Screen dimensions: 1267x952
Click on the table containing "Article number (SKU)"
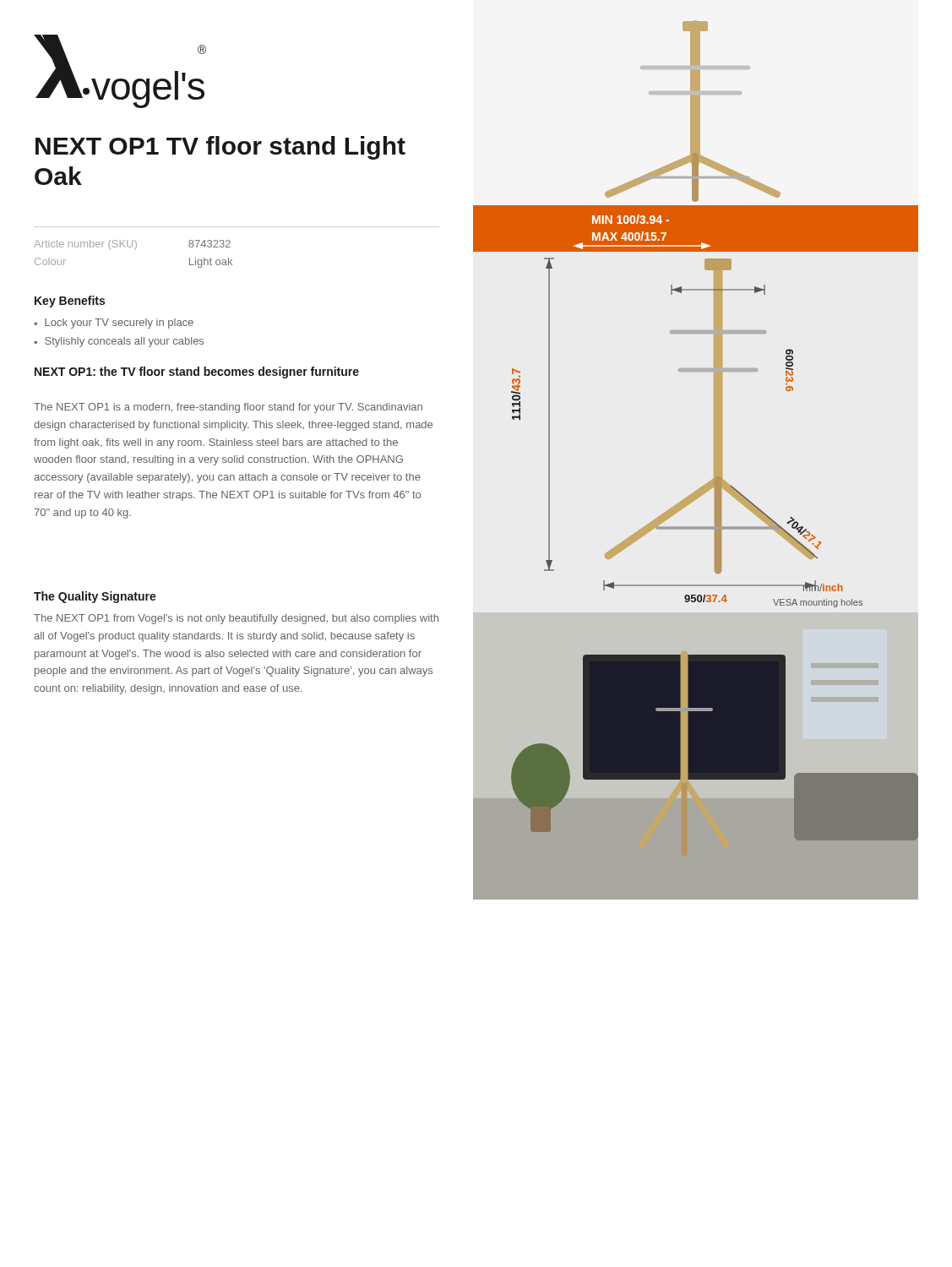pos(237,253)
